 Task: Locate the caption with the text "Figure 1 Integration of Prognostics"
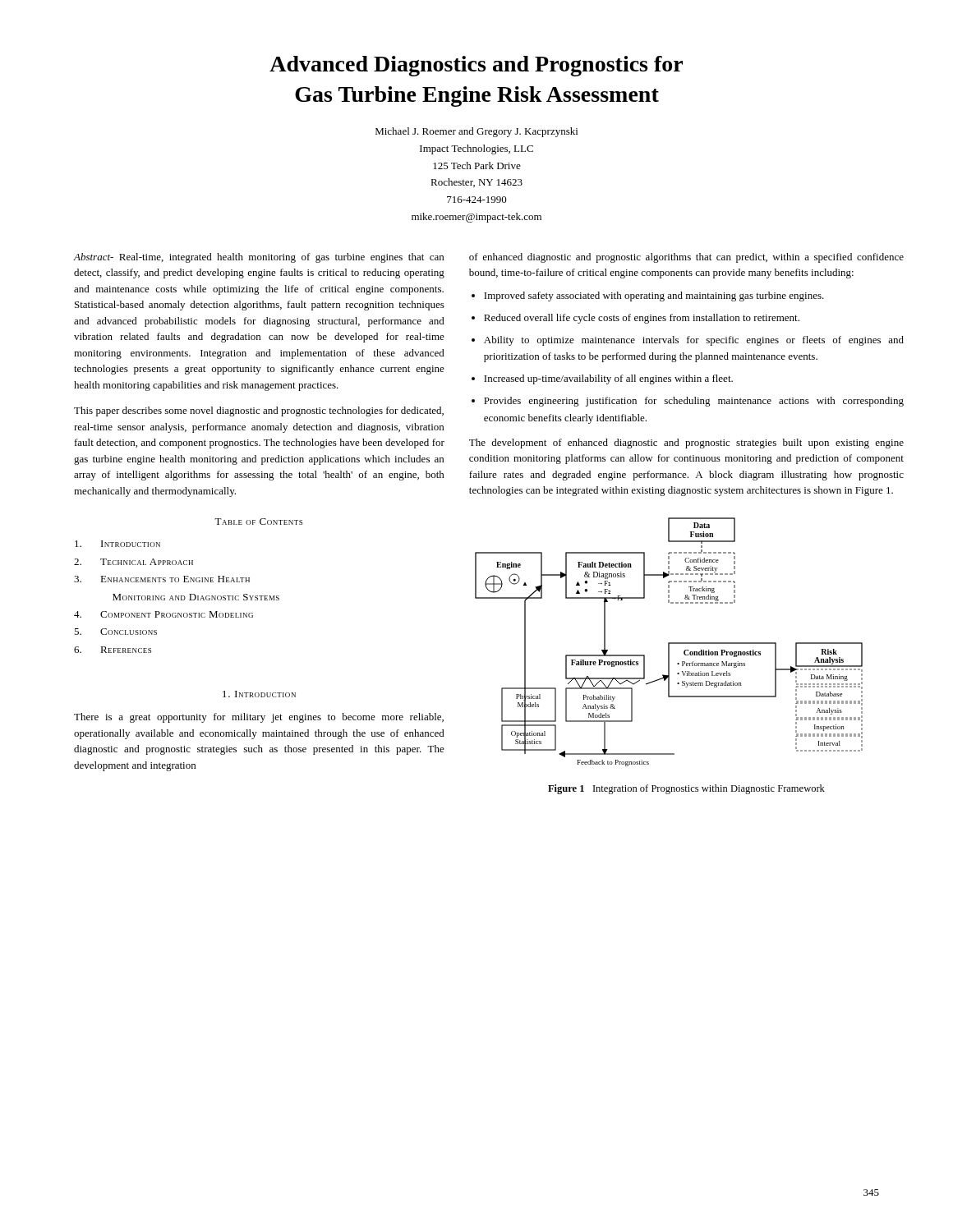686,788
